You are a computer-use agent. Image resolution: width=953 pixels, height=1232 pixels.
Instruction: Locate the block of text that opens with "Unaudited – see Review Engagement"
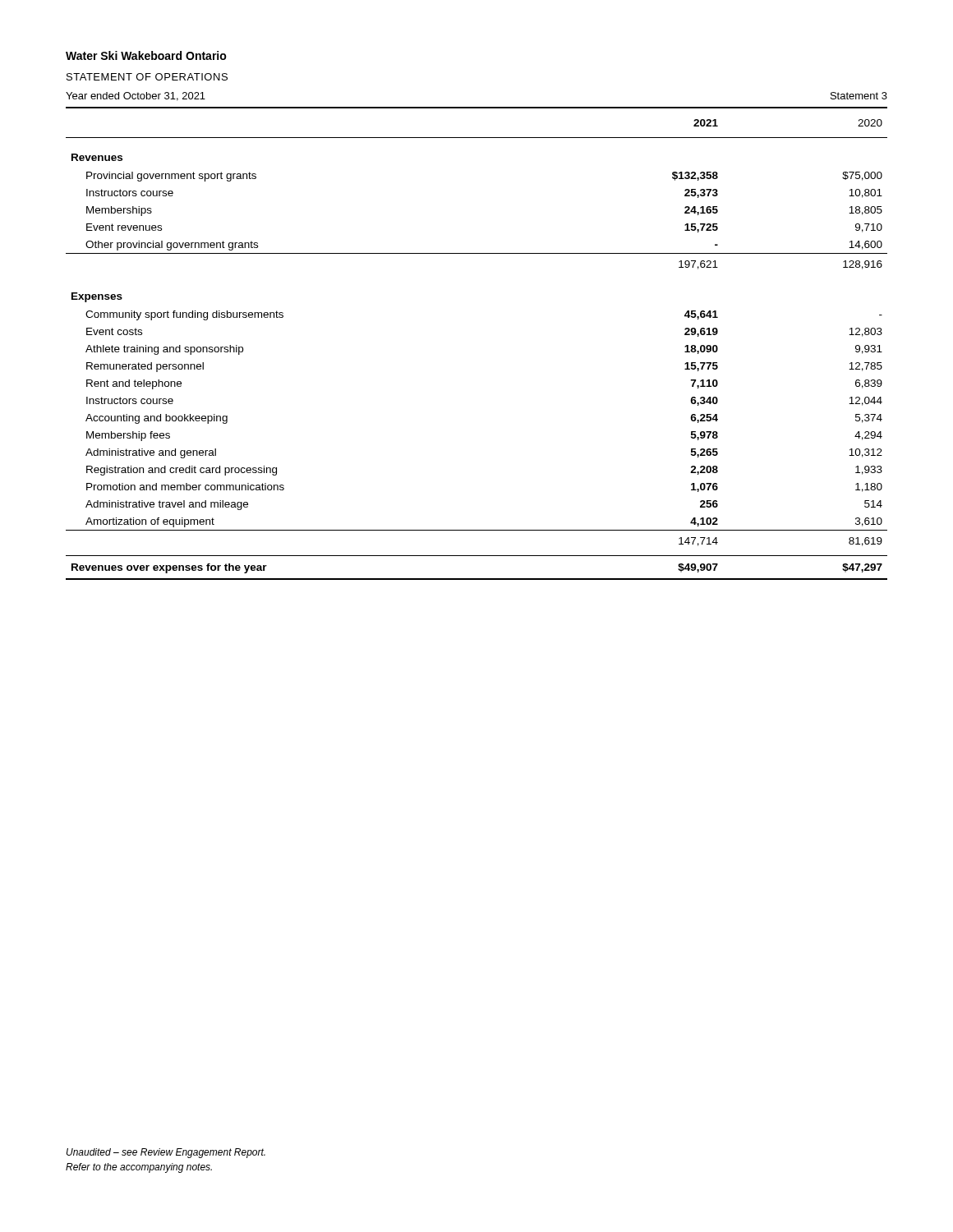coord(166,1160)
